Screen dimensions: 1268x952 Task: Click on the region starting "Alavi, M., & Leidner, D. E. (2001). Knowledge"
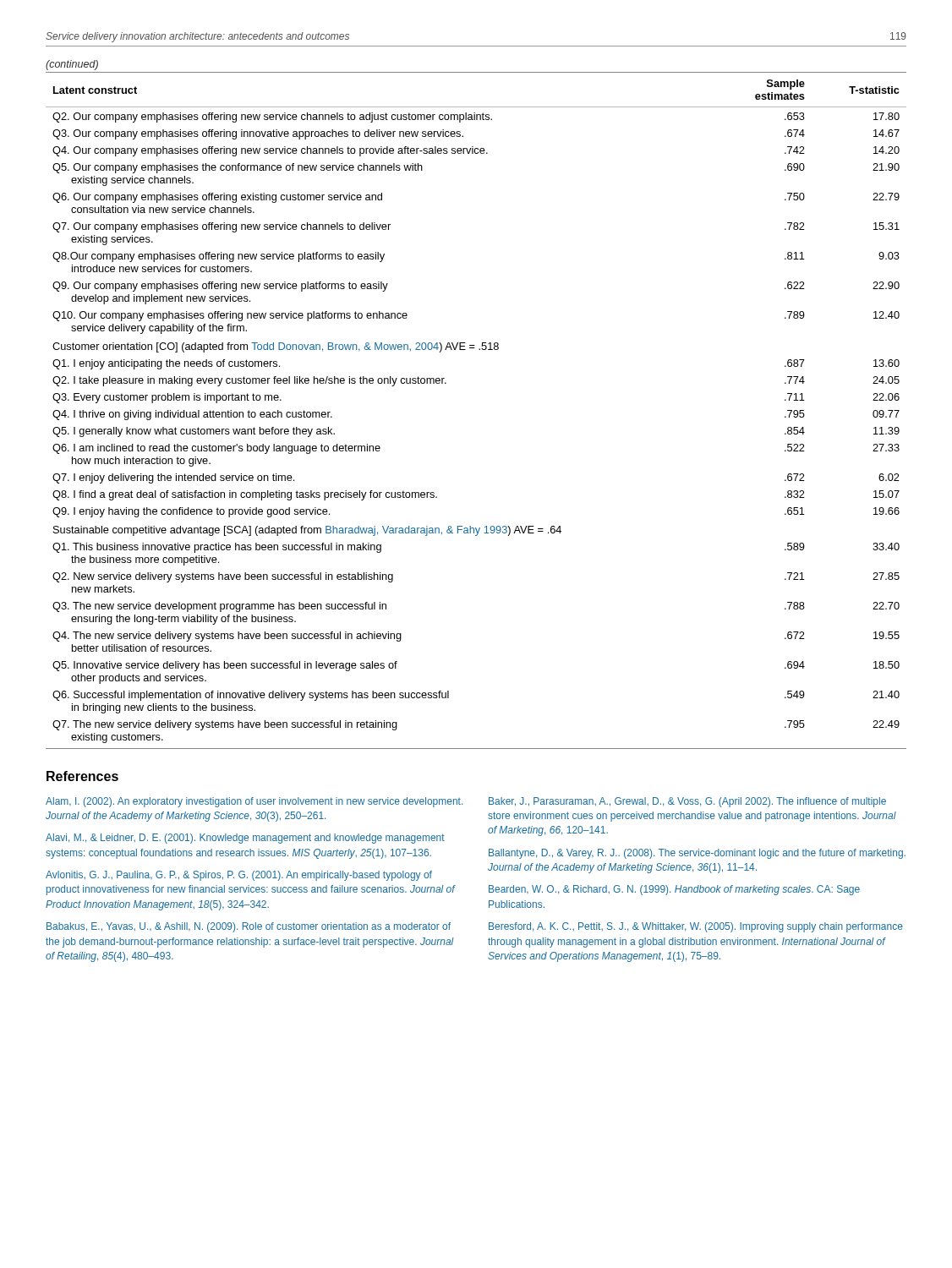click(245, 845)
